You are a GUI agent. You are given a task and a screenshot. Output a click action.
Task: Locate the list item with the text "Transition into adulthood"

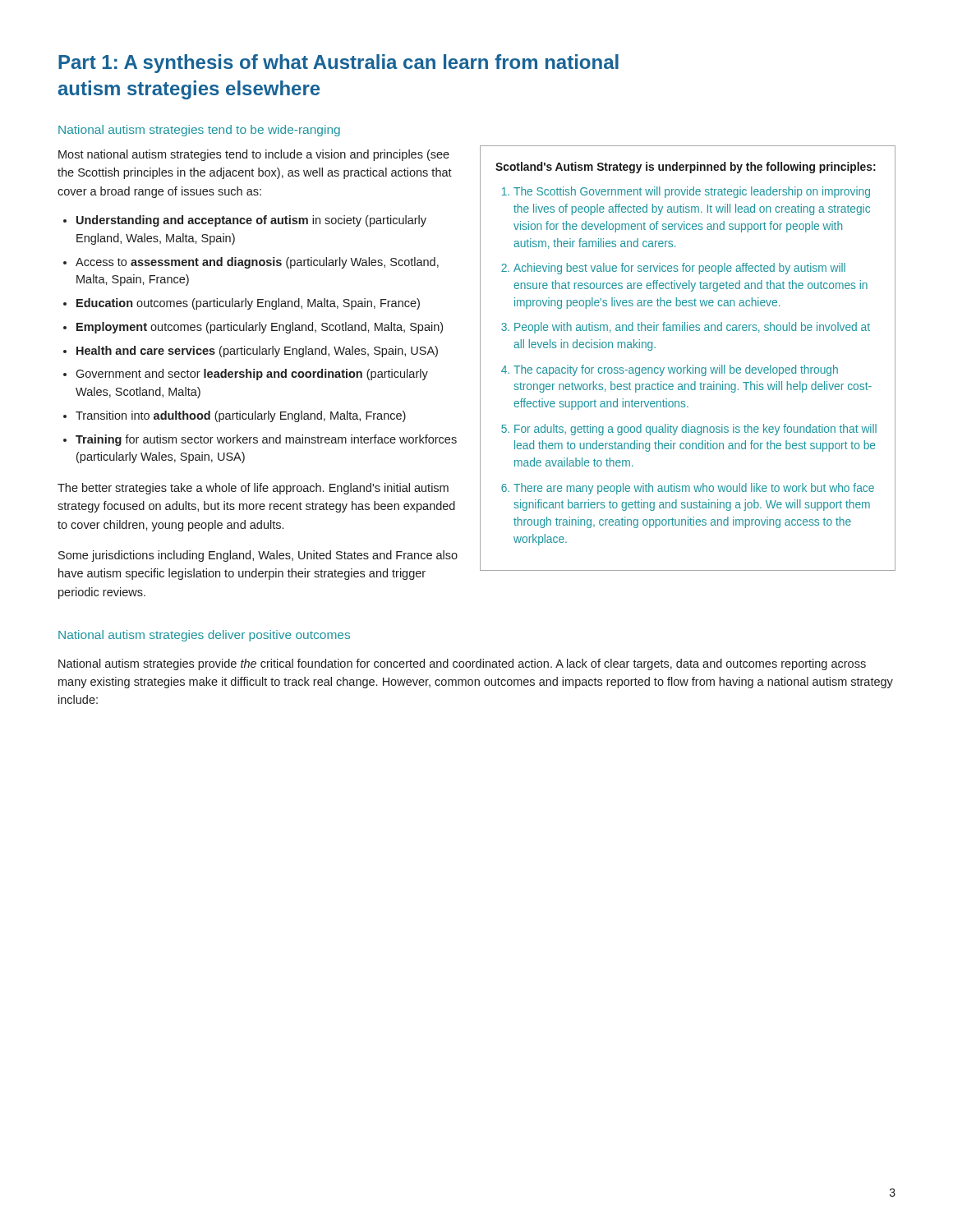pos(241,416)
